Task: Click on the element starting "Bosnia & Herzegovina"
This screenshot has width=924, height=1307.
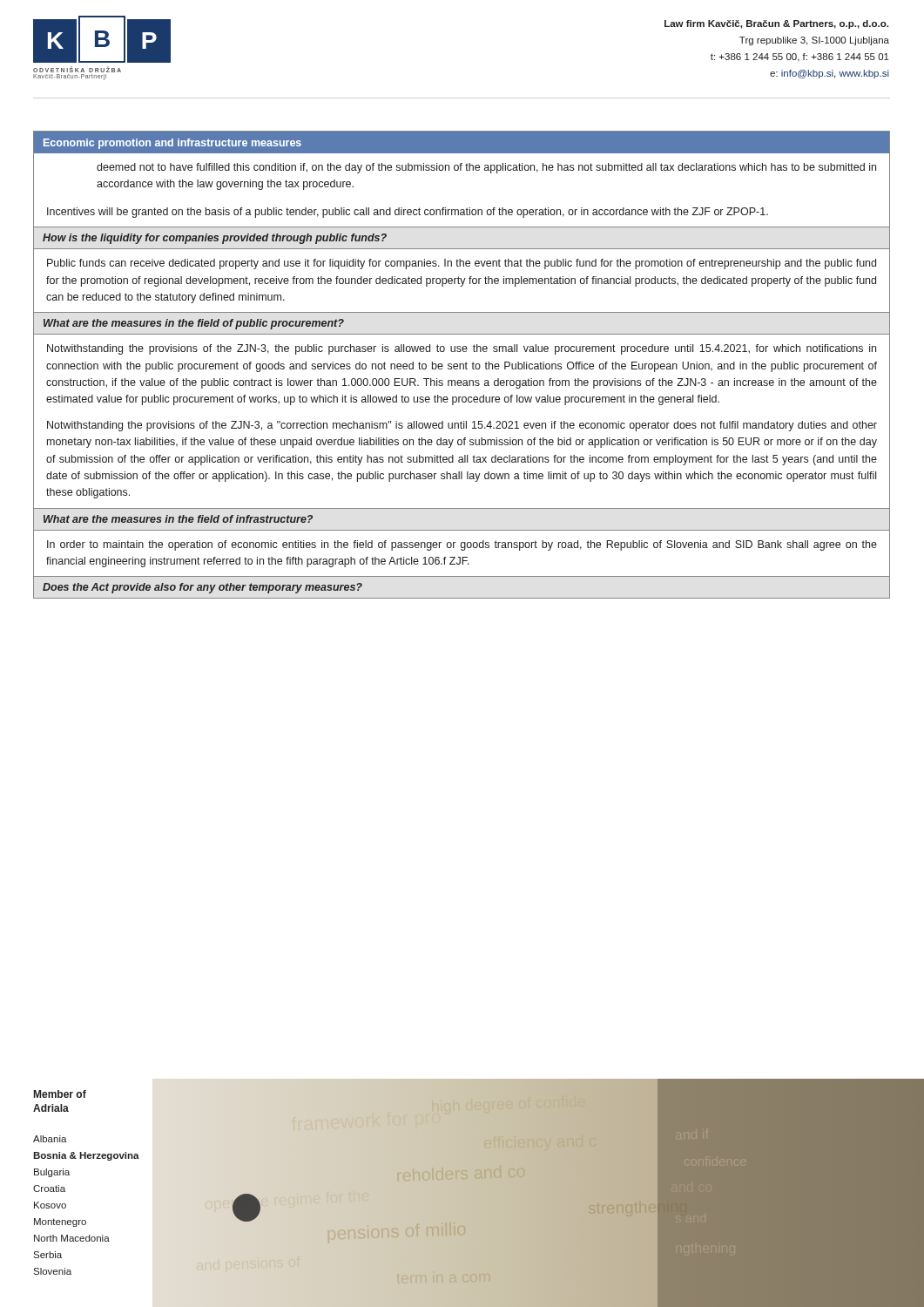Action: tap(86, 1155)
